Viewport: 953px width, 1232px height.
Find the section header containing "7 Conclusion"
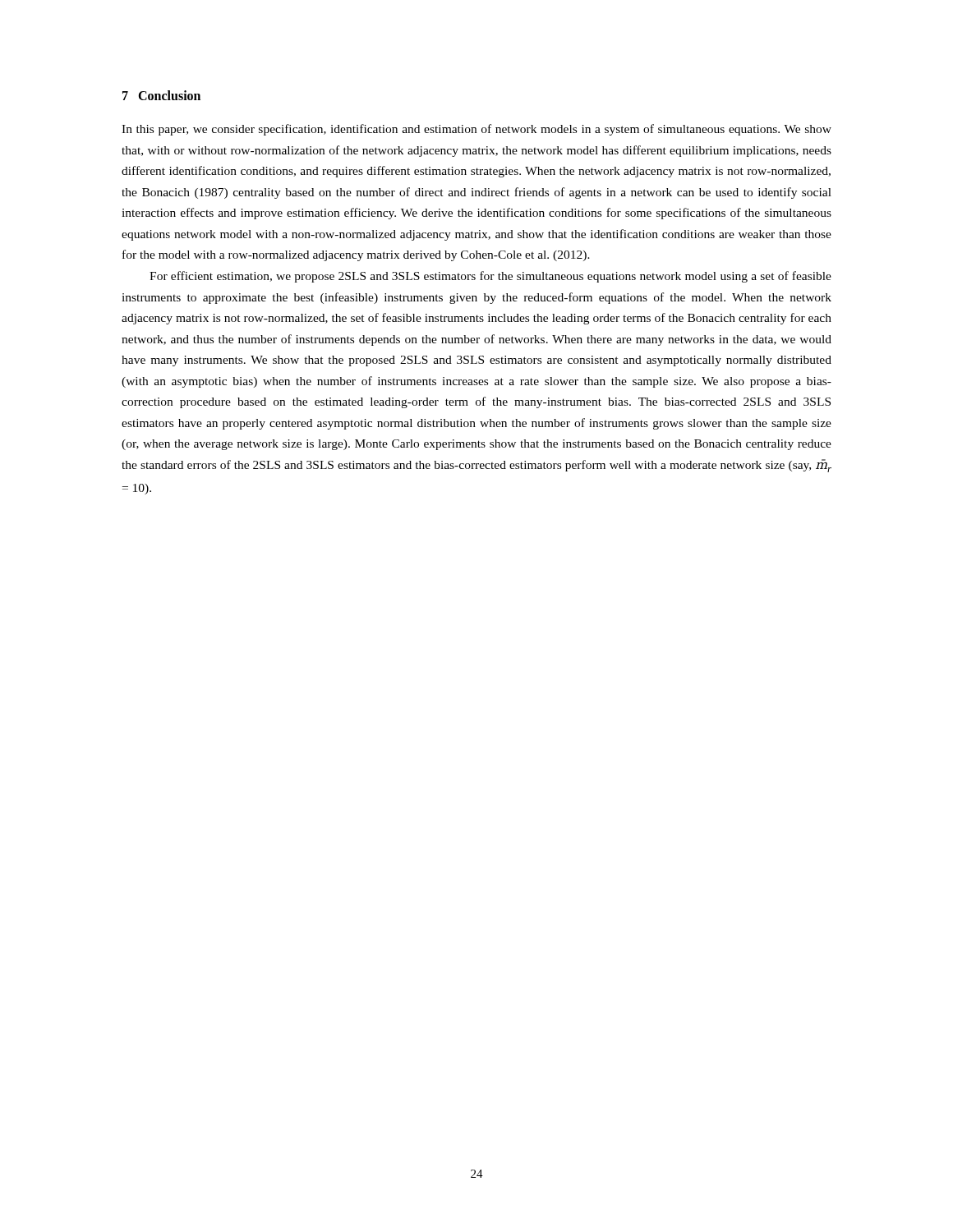(x=161, y=96)
